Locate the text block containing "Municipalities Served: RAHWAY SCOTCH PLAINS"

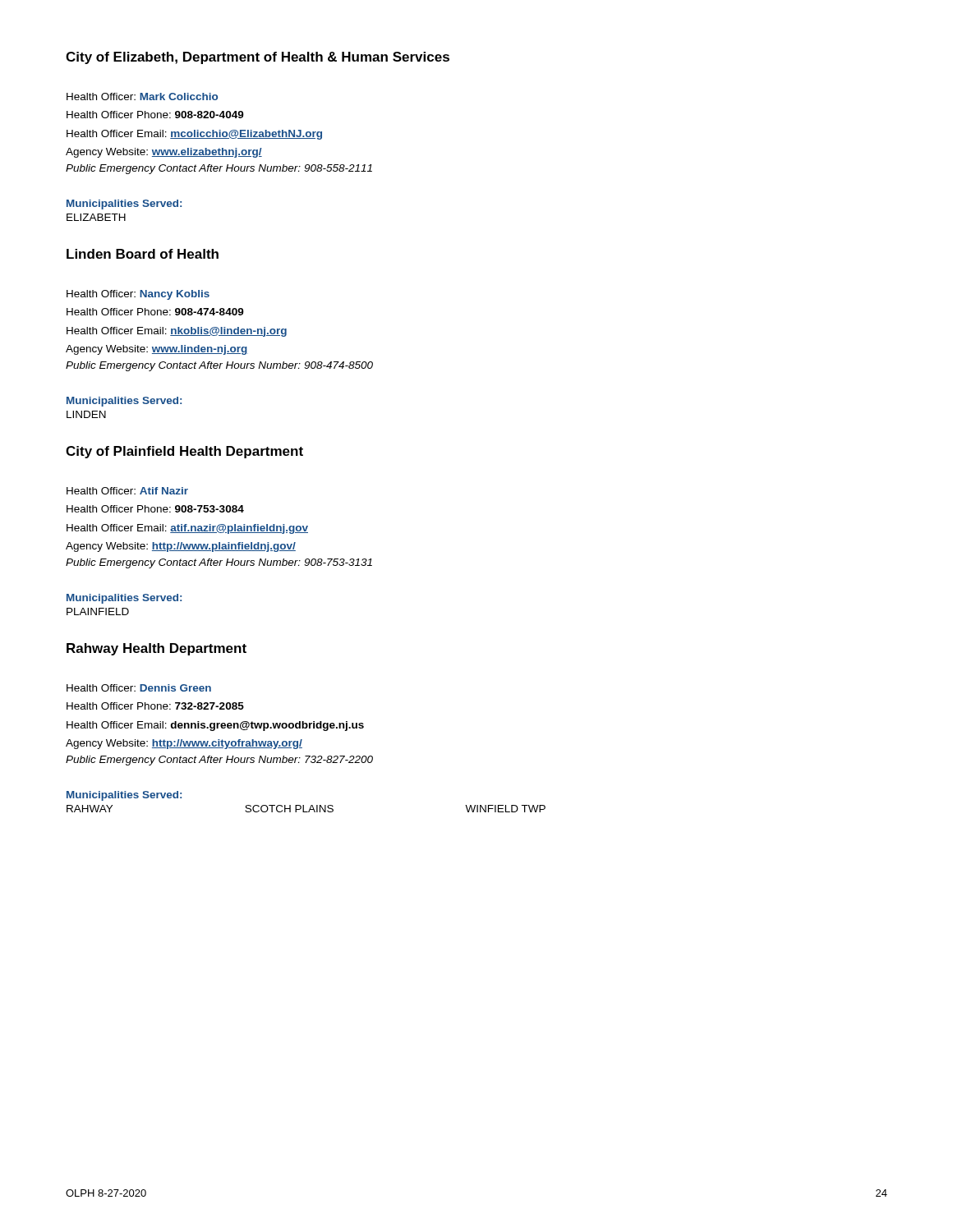476,802
